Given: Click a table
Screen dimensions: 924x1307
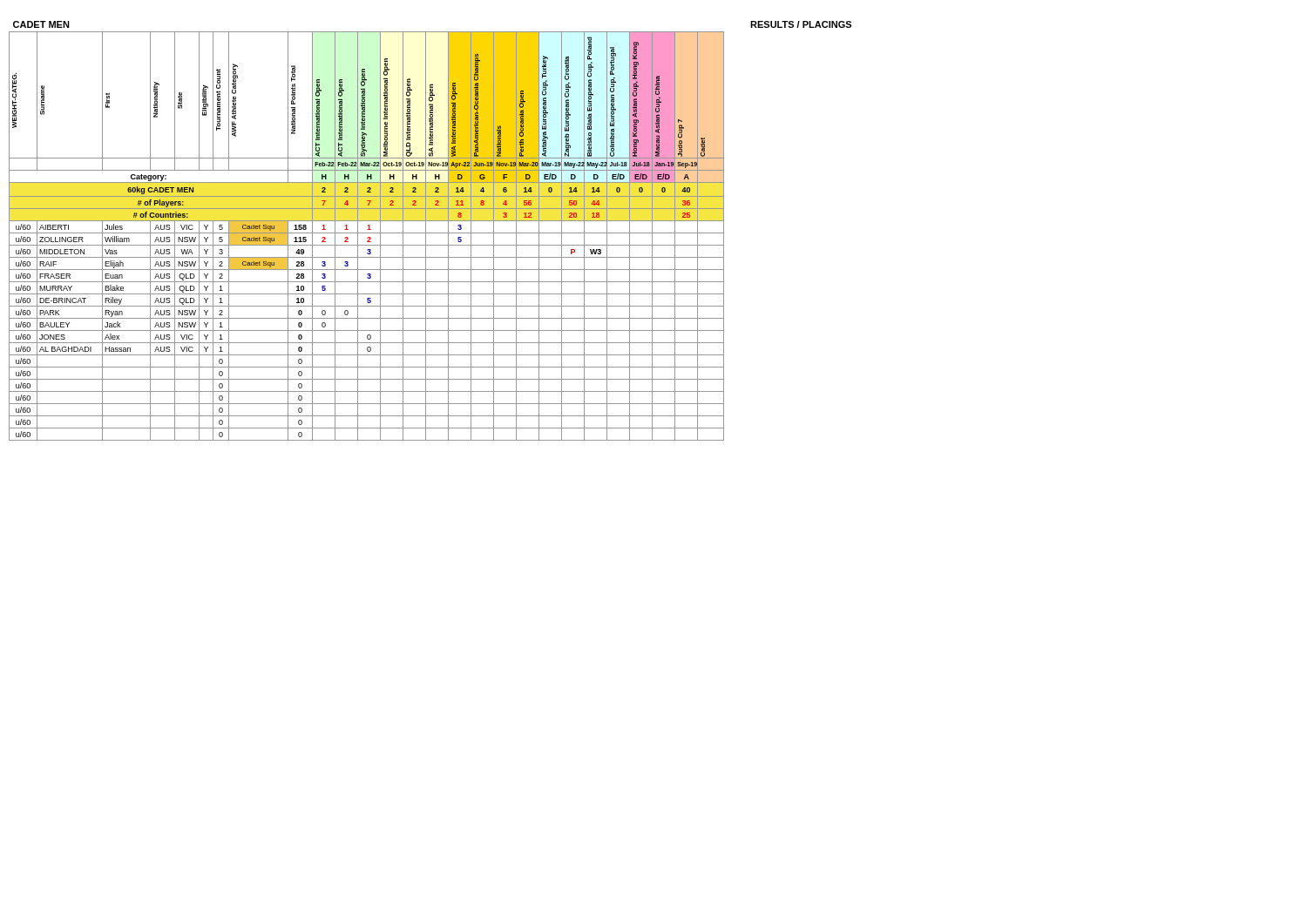Looking at the screenshot, I should point(649,229).
